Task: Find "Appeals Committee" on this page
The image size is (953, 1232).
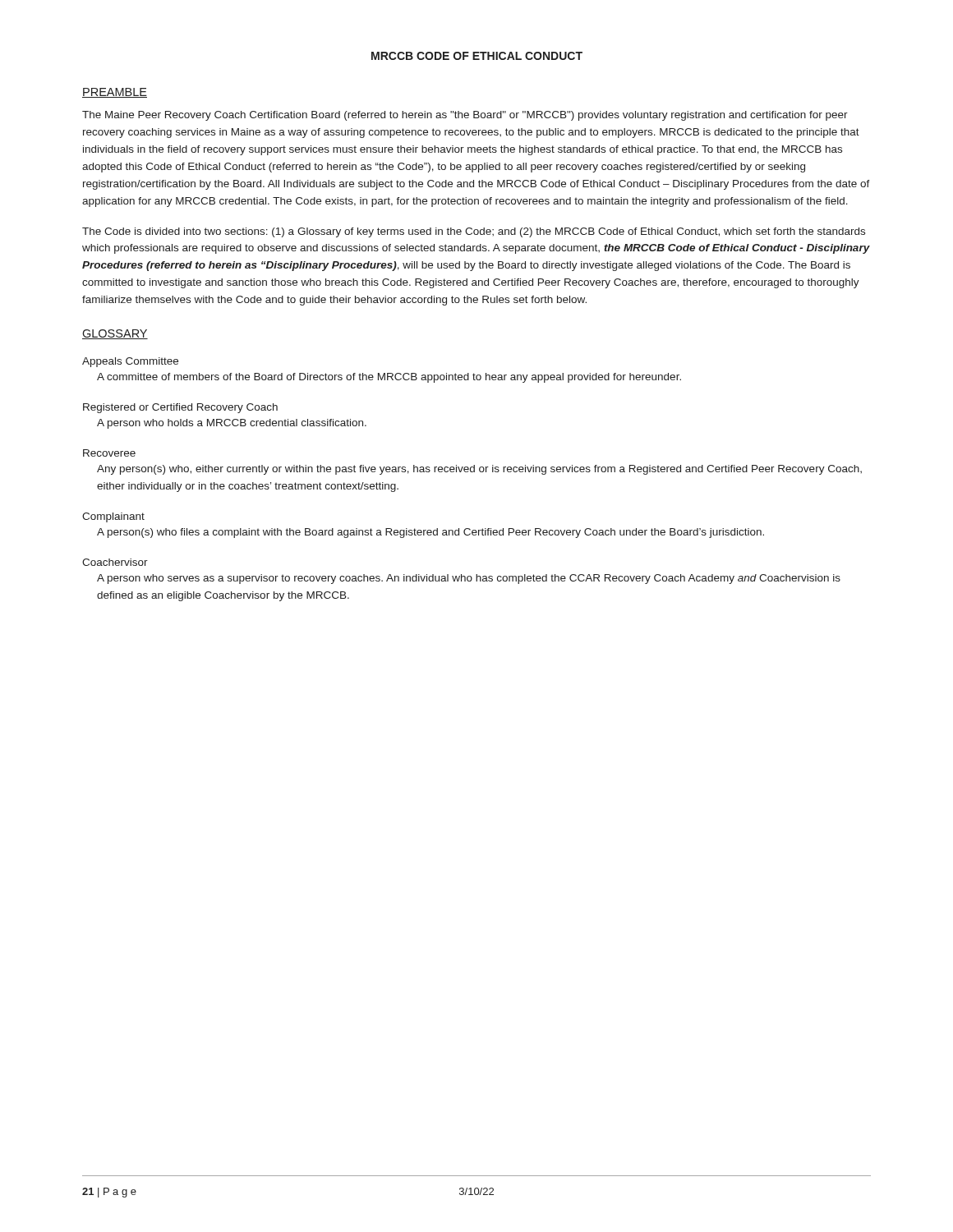Action: click(x=131, y=361)
